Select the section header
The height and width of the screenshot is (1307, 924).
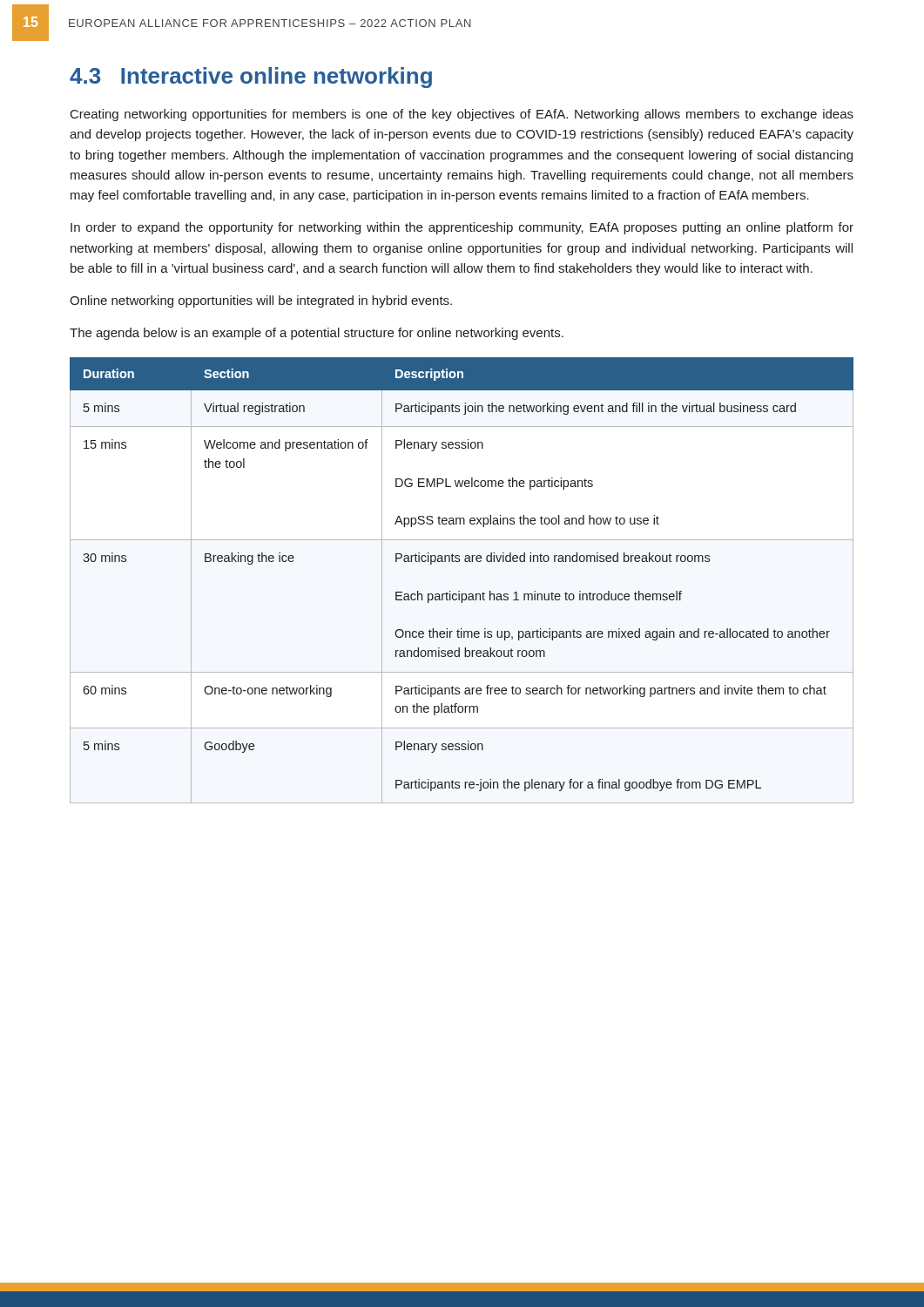coord(252,76)
